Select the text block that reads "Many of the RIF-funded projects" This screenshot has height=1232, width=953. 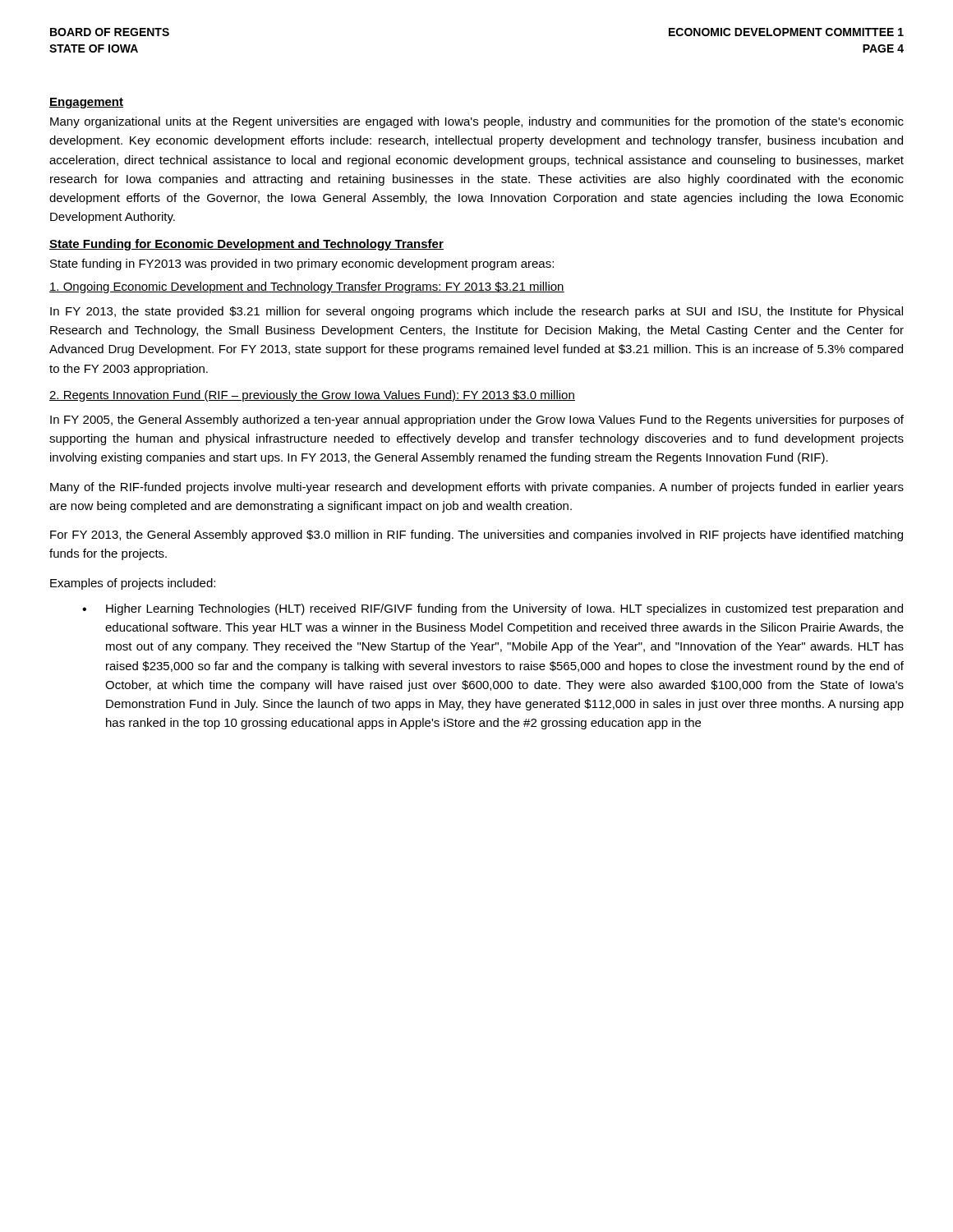(x=476, y=496)
